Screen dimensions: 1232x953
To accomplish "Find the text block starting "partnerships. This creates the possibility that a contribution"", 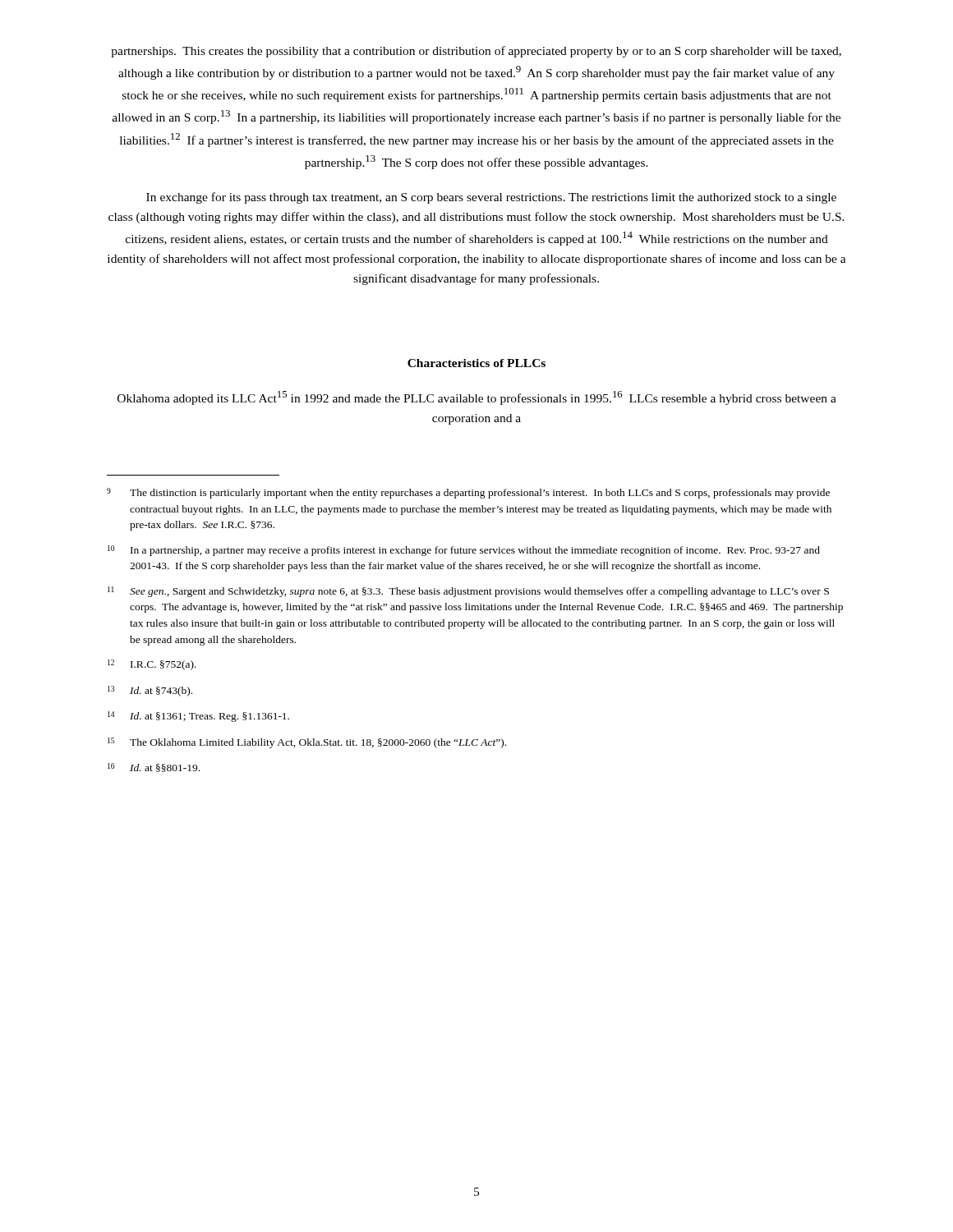I will pos(476,165).
